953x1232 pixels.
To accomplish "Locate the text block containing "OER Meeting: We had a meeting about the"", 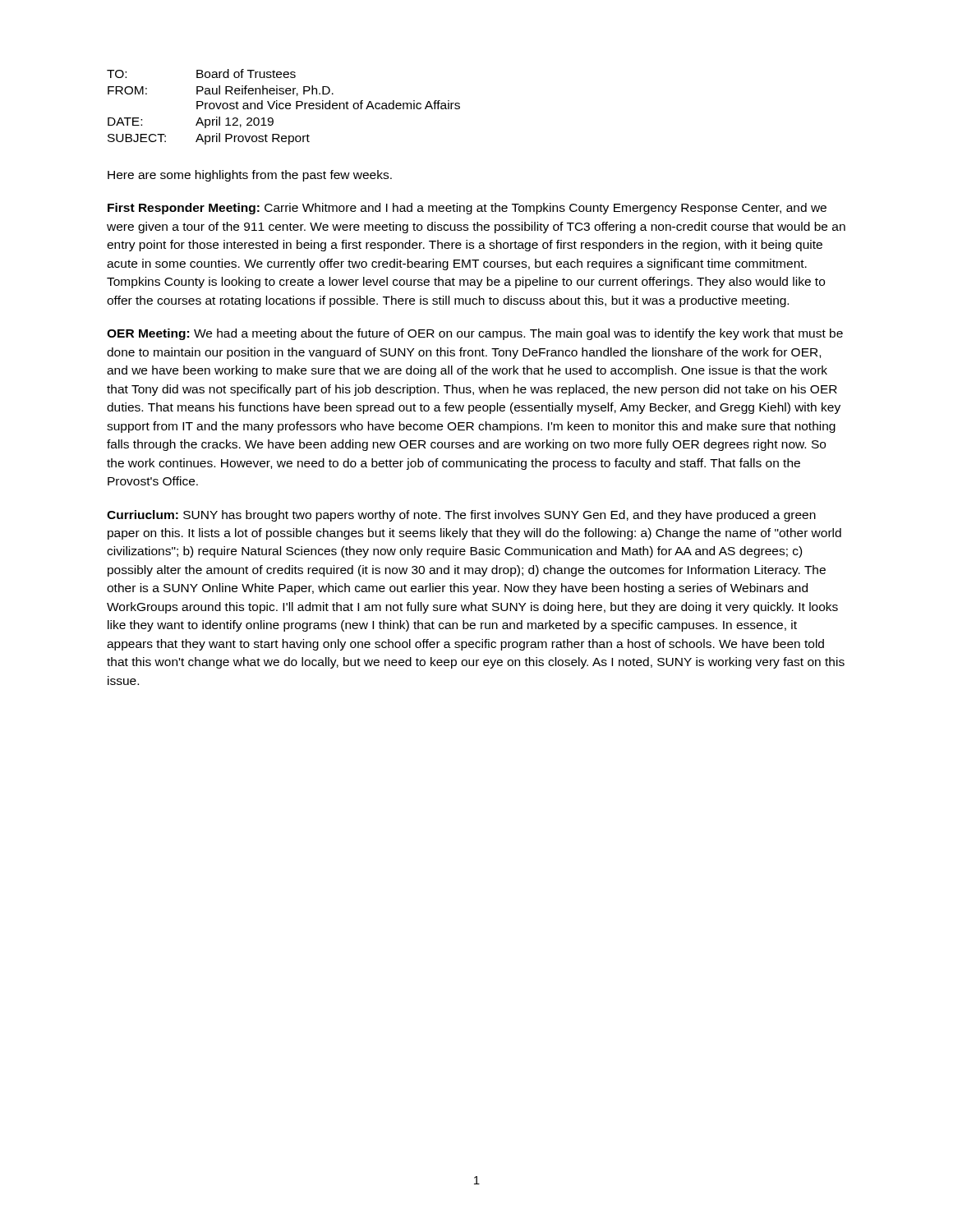I will click(x=475, y=407).
